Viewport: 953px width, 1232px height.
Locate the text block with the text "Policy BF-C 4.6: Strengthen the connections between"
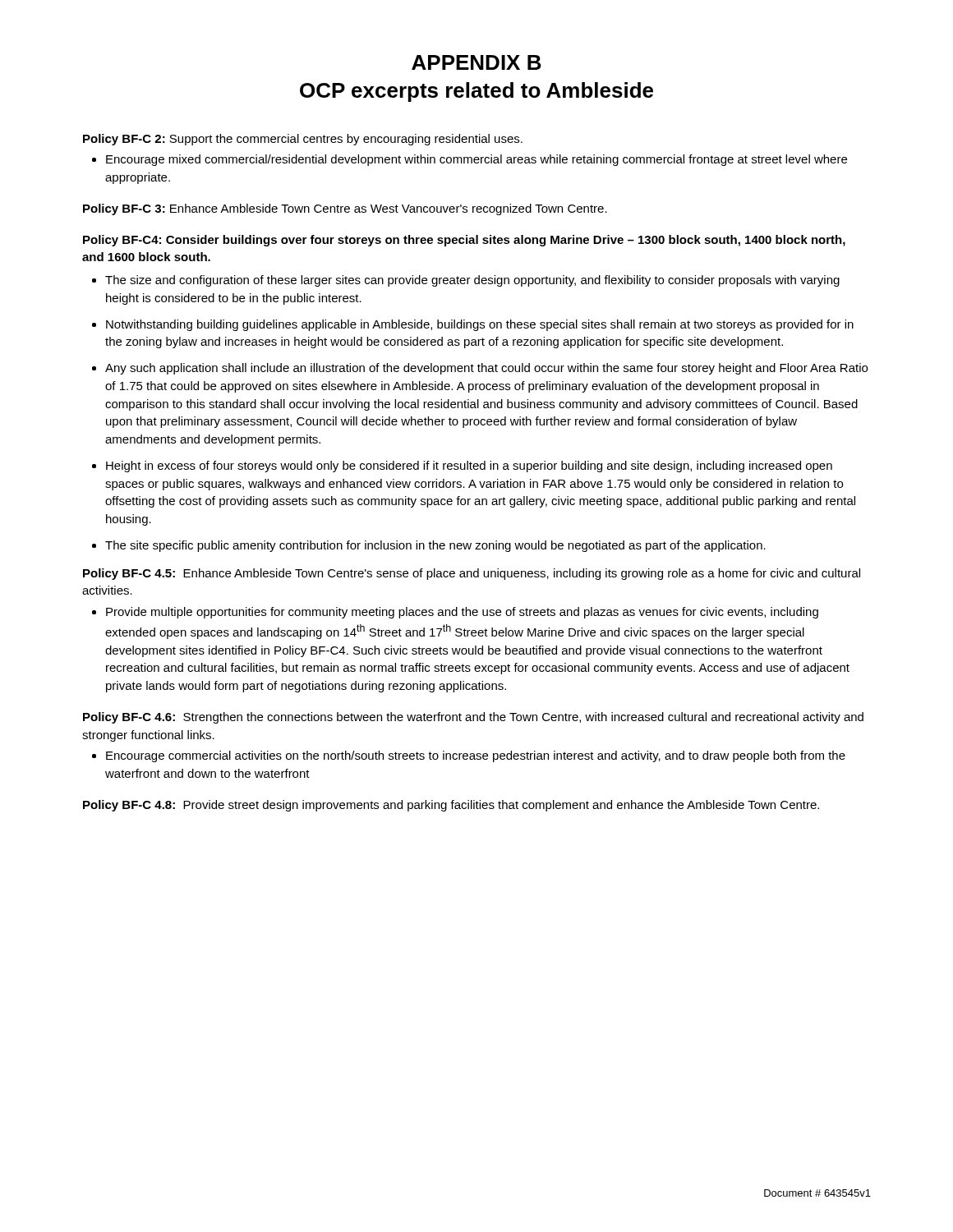(x=476, y=746)
